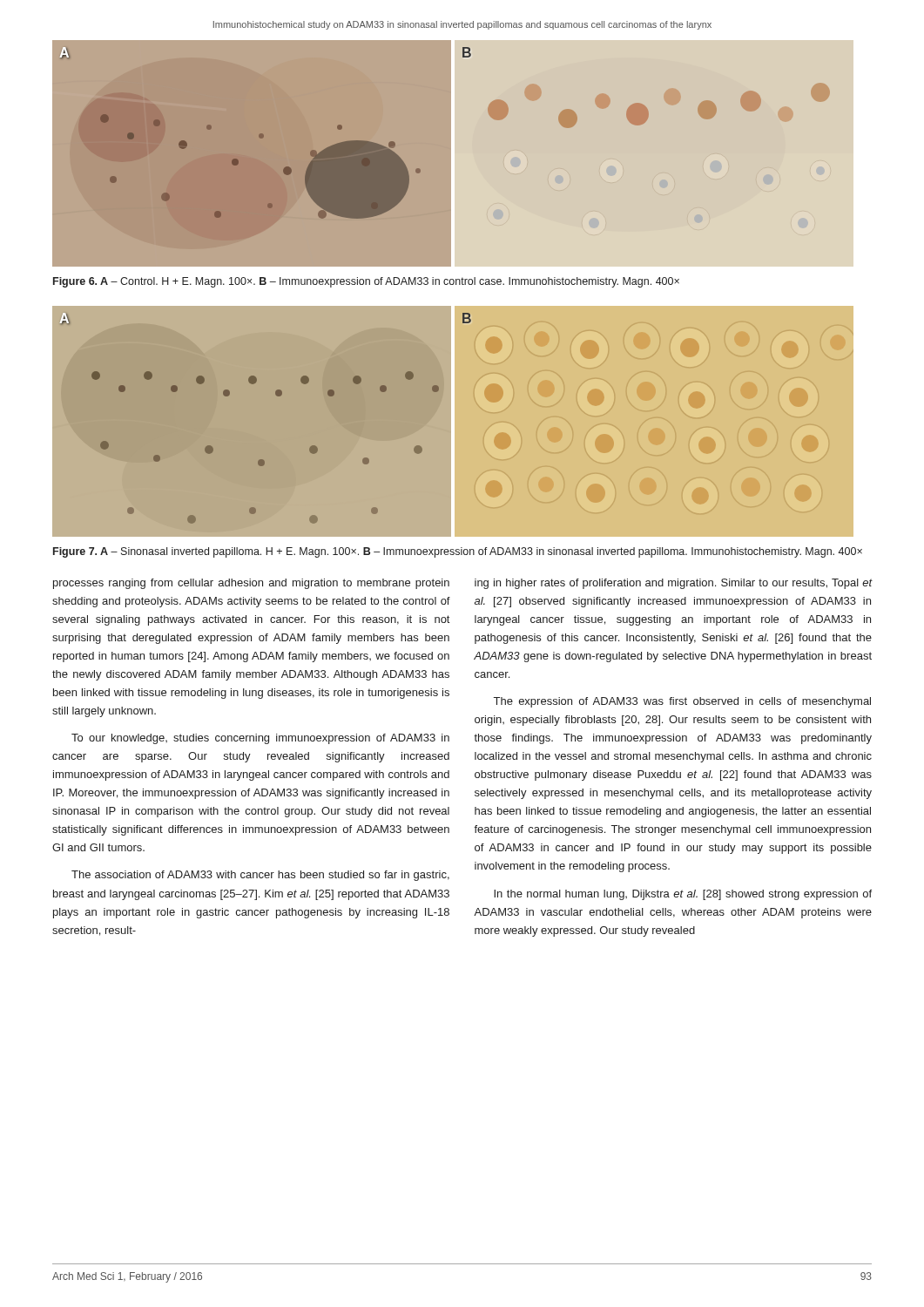The height and width of the screenshot is (1307, 924).
Task: Point to the text block starting "Figure 6. A"
Action: click(366, 281)
